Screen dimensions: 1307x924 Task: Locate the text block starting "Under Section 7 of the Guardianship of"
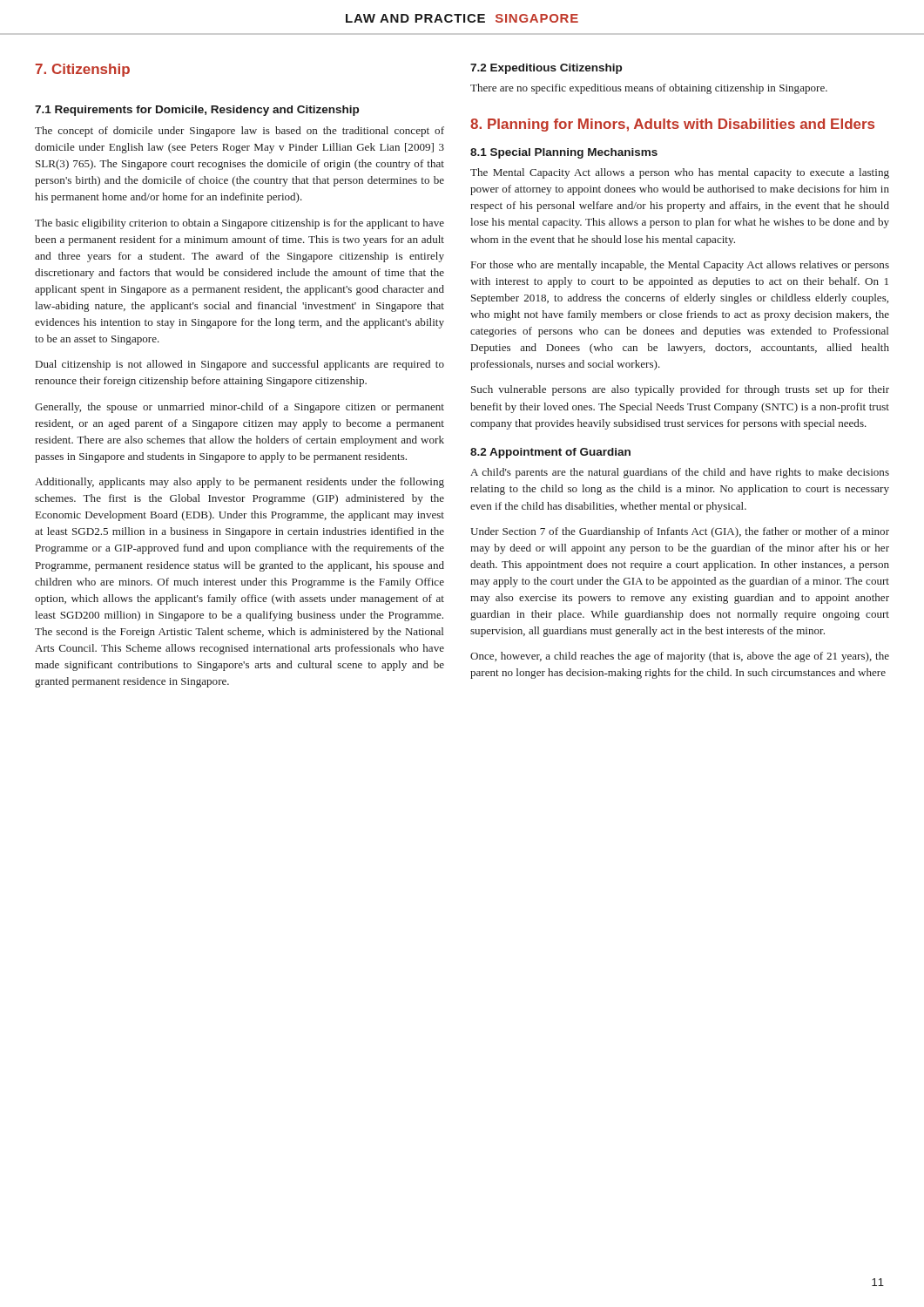coord(680,581)
